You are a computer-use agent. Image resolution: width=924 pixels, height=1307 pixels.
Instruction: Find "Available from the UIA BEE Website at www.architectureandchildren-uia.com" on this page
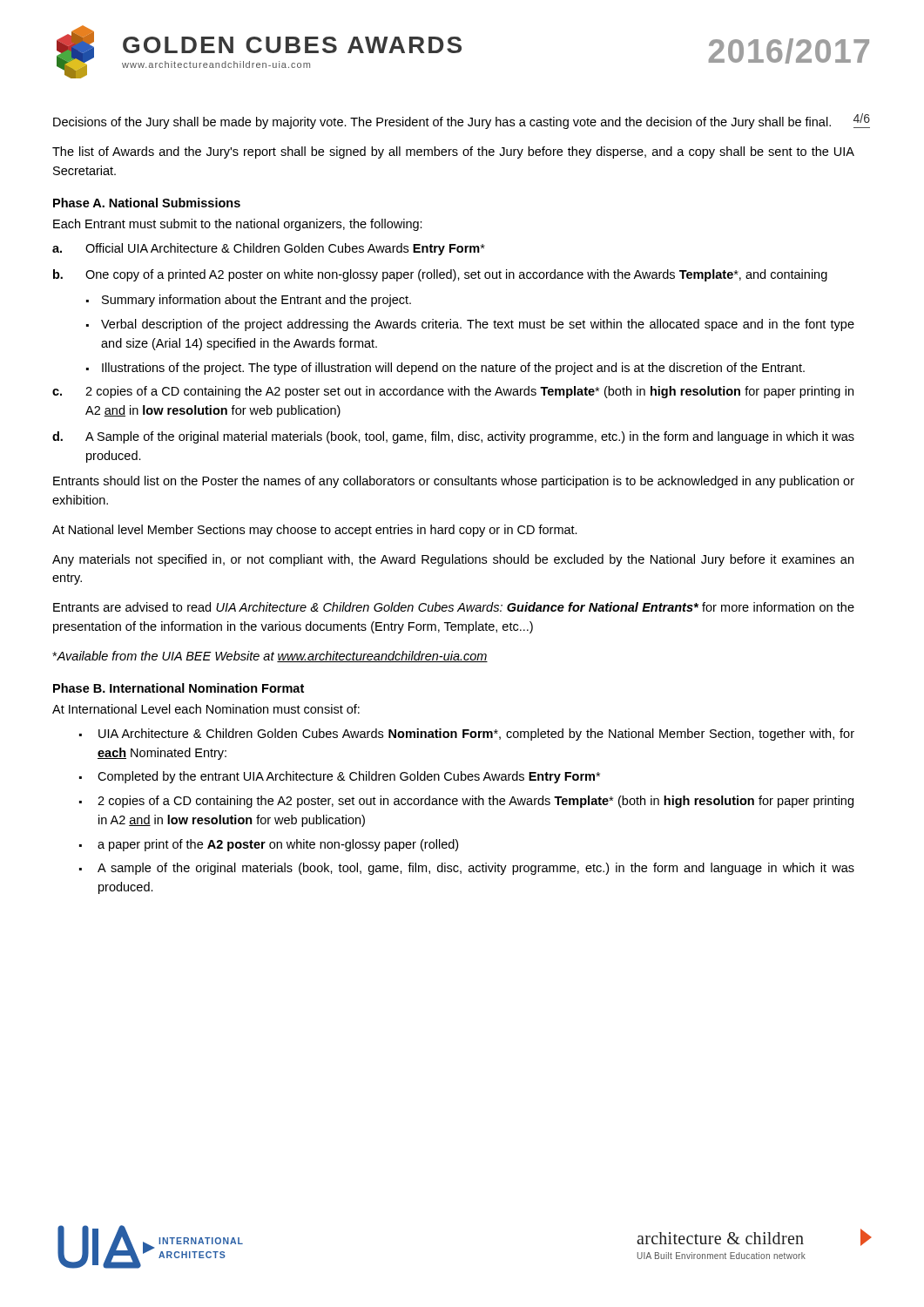(x=453, y=656)
